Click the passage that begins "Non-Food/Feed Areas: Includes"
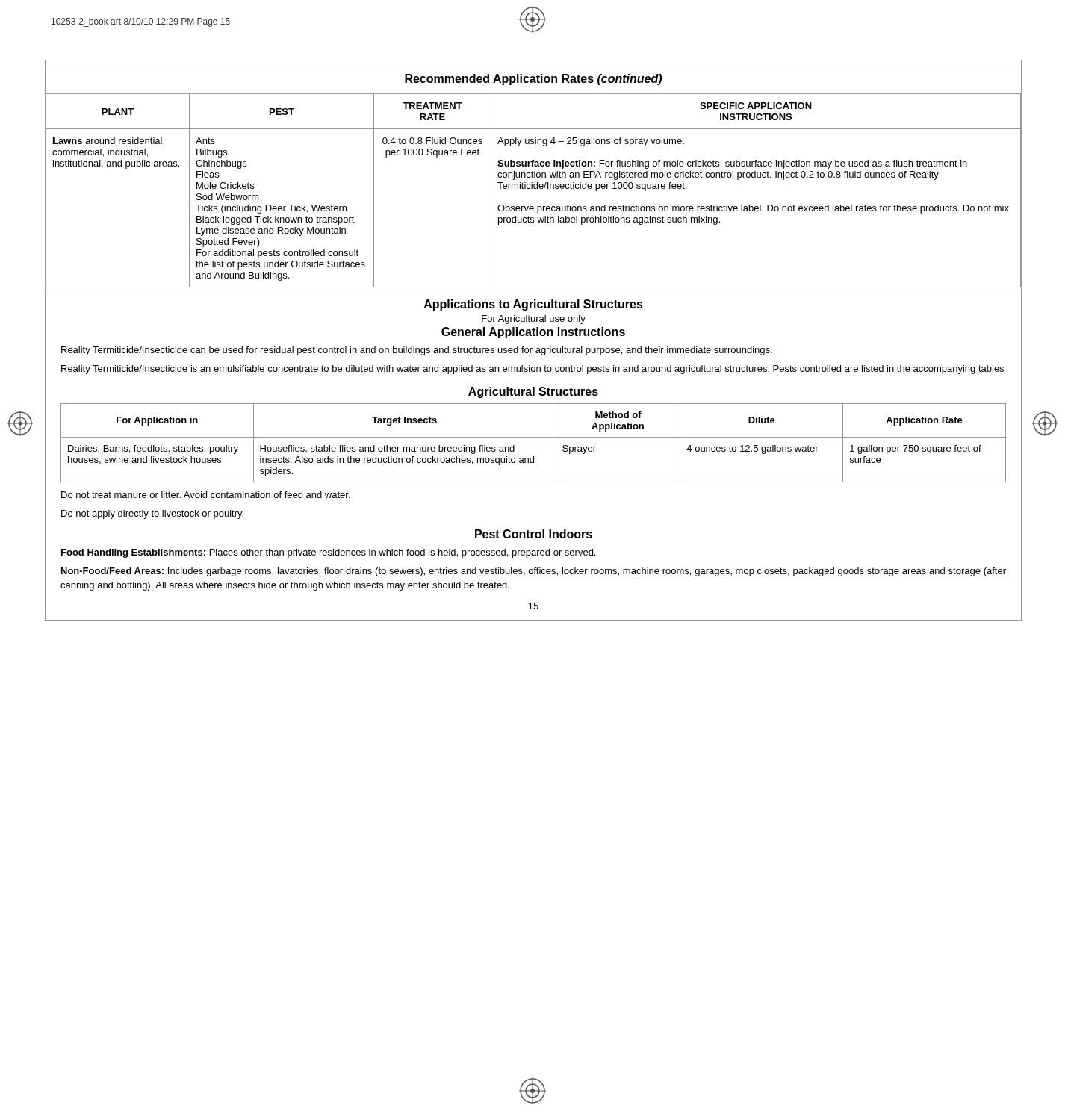Image resolution: width=1065 pixels, height=1120 pixels. (533, 578)
